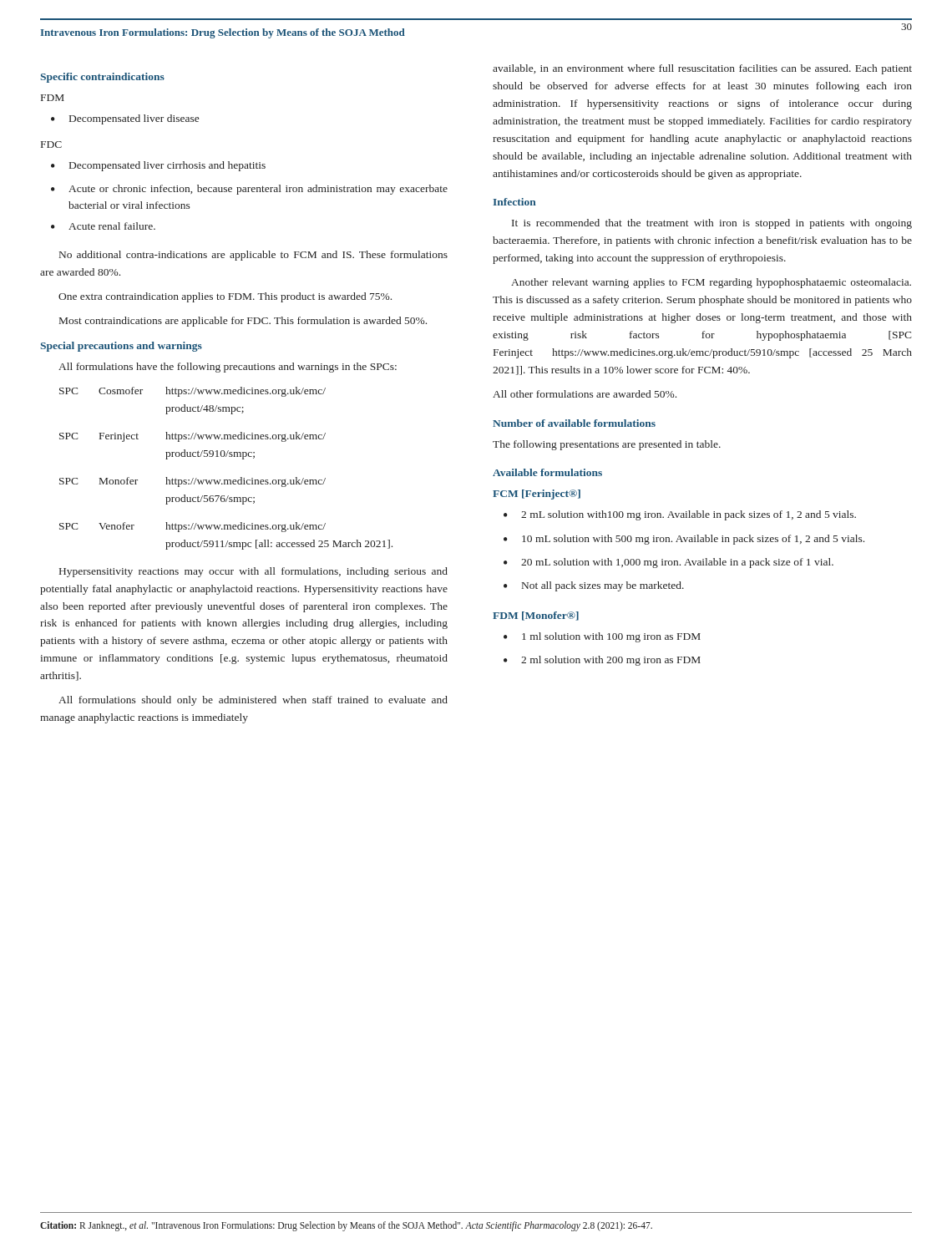Select the text block that reads "Hypersensitivity reactions may occur with"
The image size is (952, 1253).
244,623
